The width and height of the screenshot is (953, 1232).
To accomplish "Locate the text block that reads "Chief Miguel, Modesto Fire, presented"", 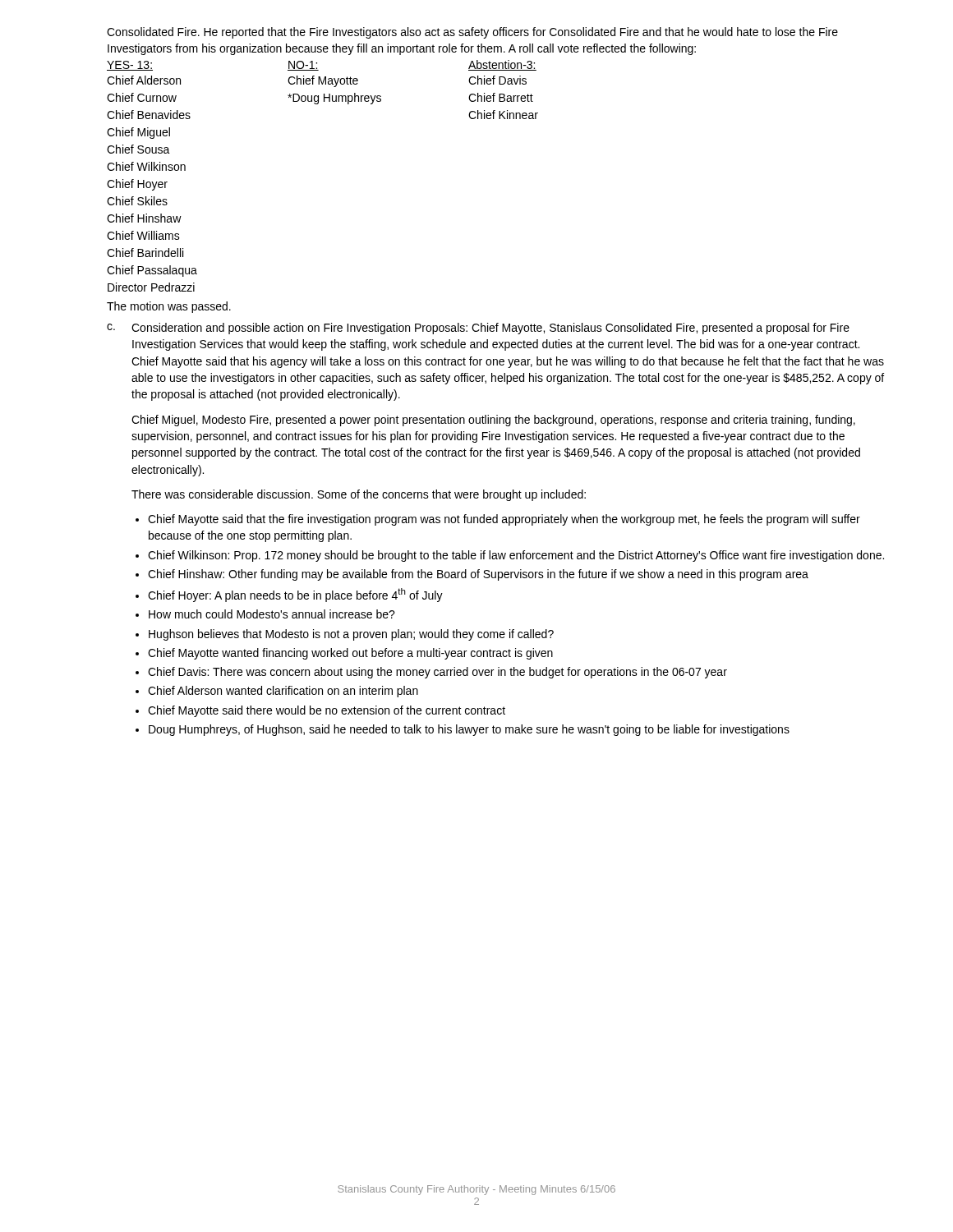I will 509,445.
